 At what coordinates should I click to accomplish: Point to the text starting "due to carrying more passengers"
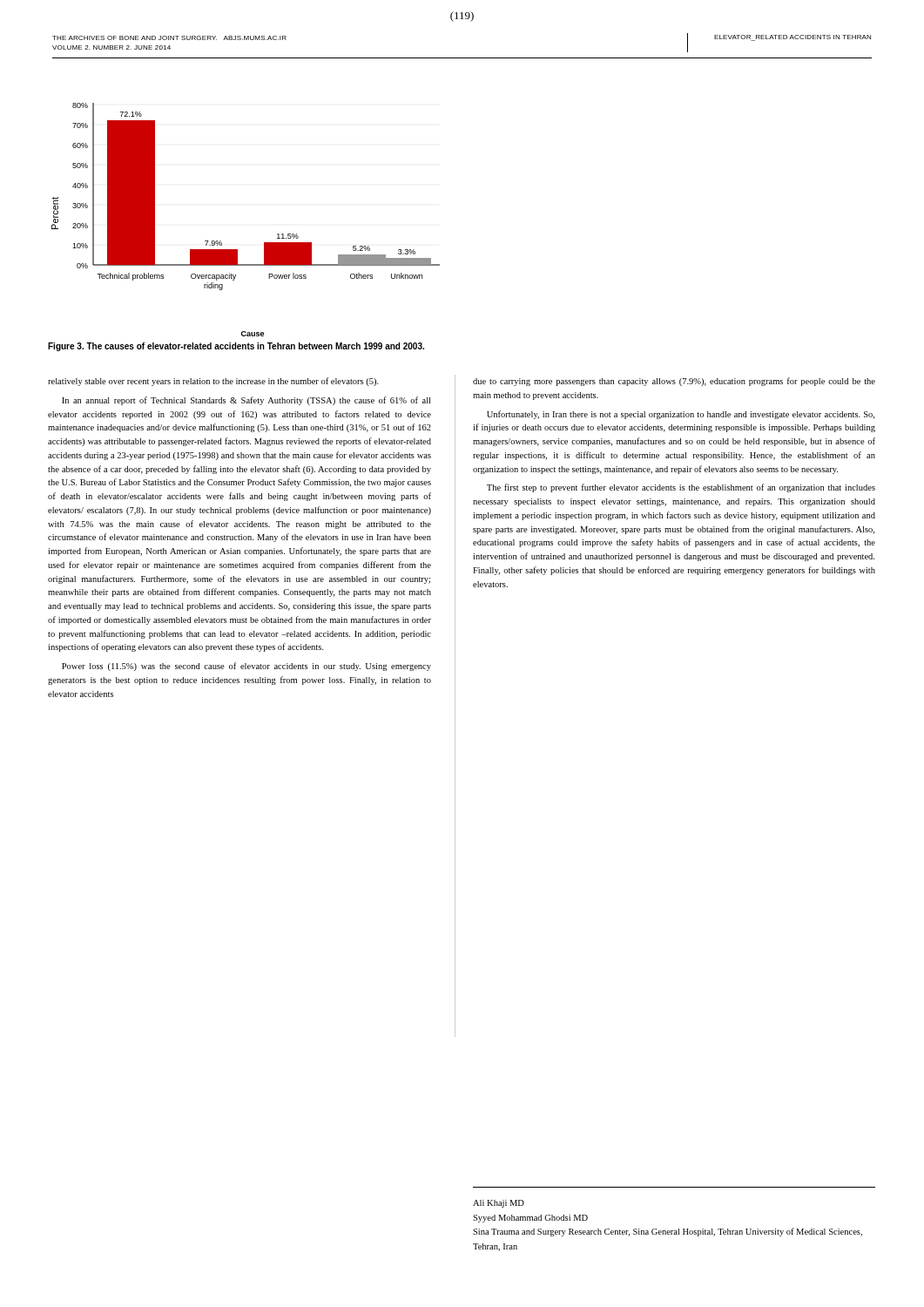pos(674,483)
